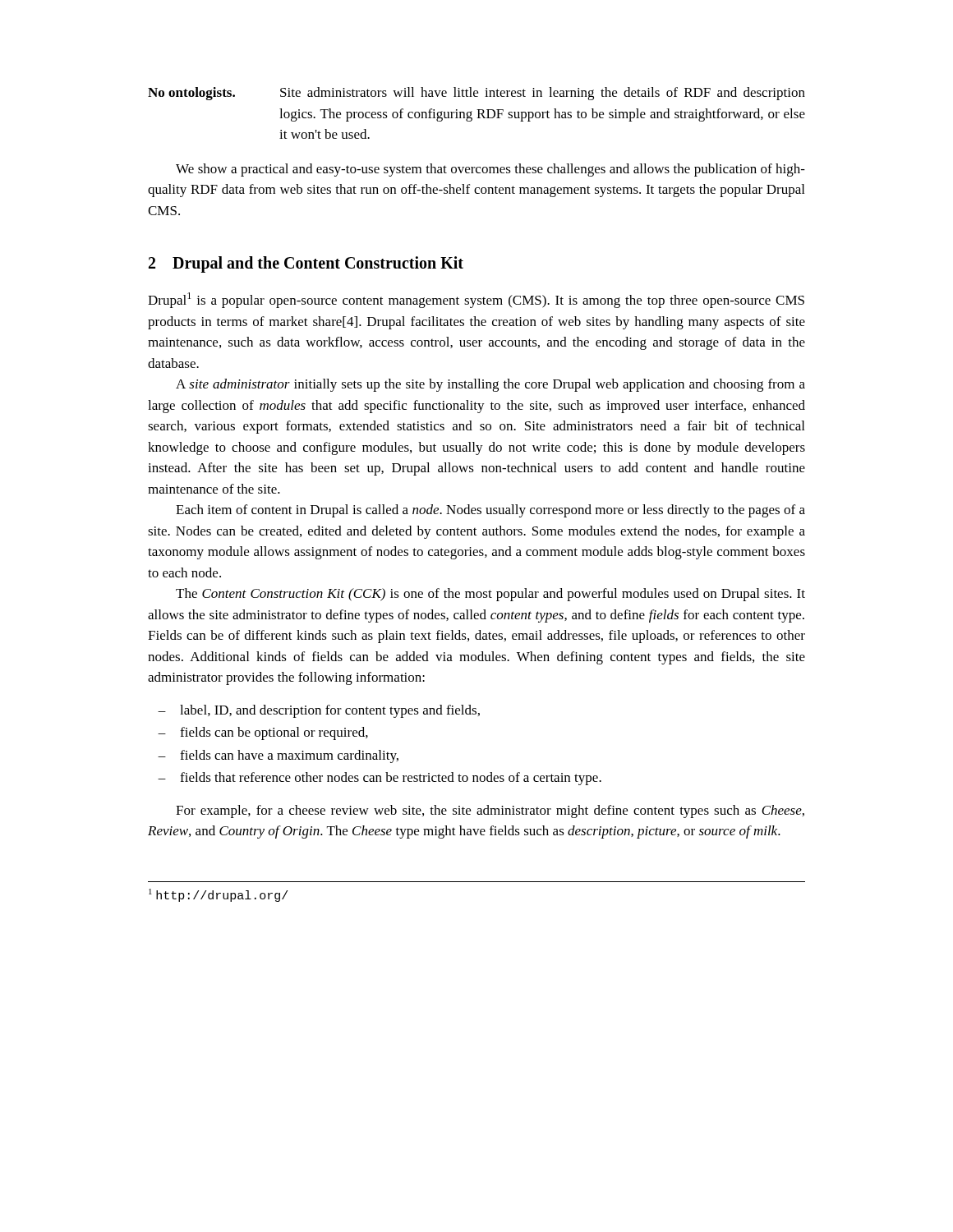
Task: Find the list item with the text "No ontologists. Site administrators will have little interest"
Action: pyautogui.click(x=476, y=114)
